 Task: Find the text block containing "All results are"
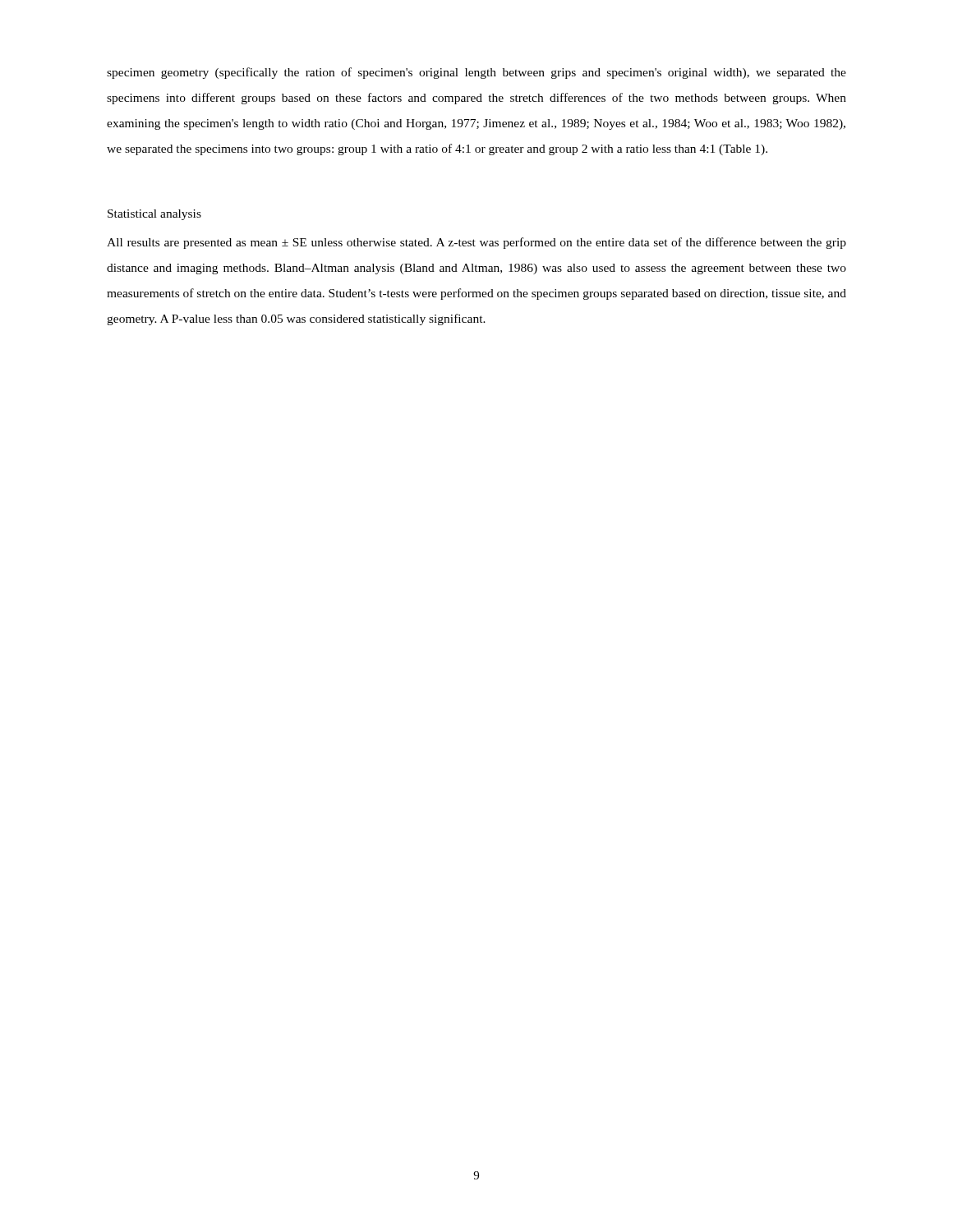476,280
